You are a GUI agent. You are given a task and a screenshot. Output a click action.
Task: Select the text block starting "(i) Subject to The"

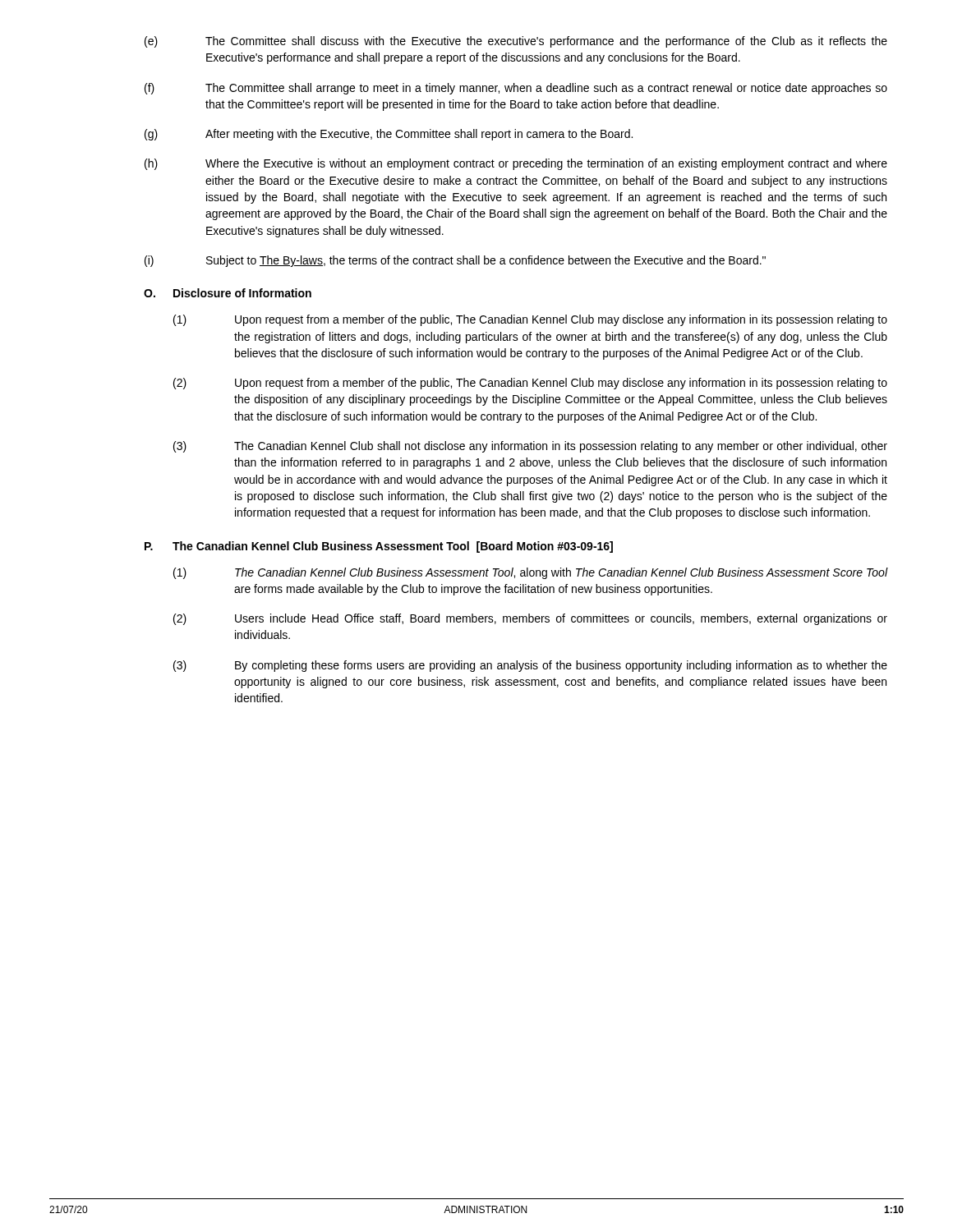516,260
